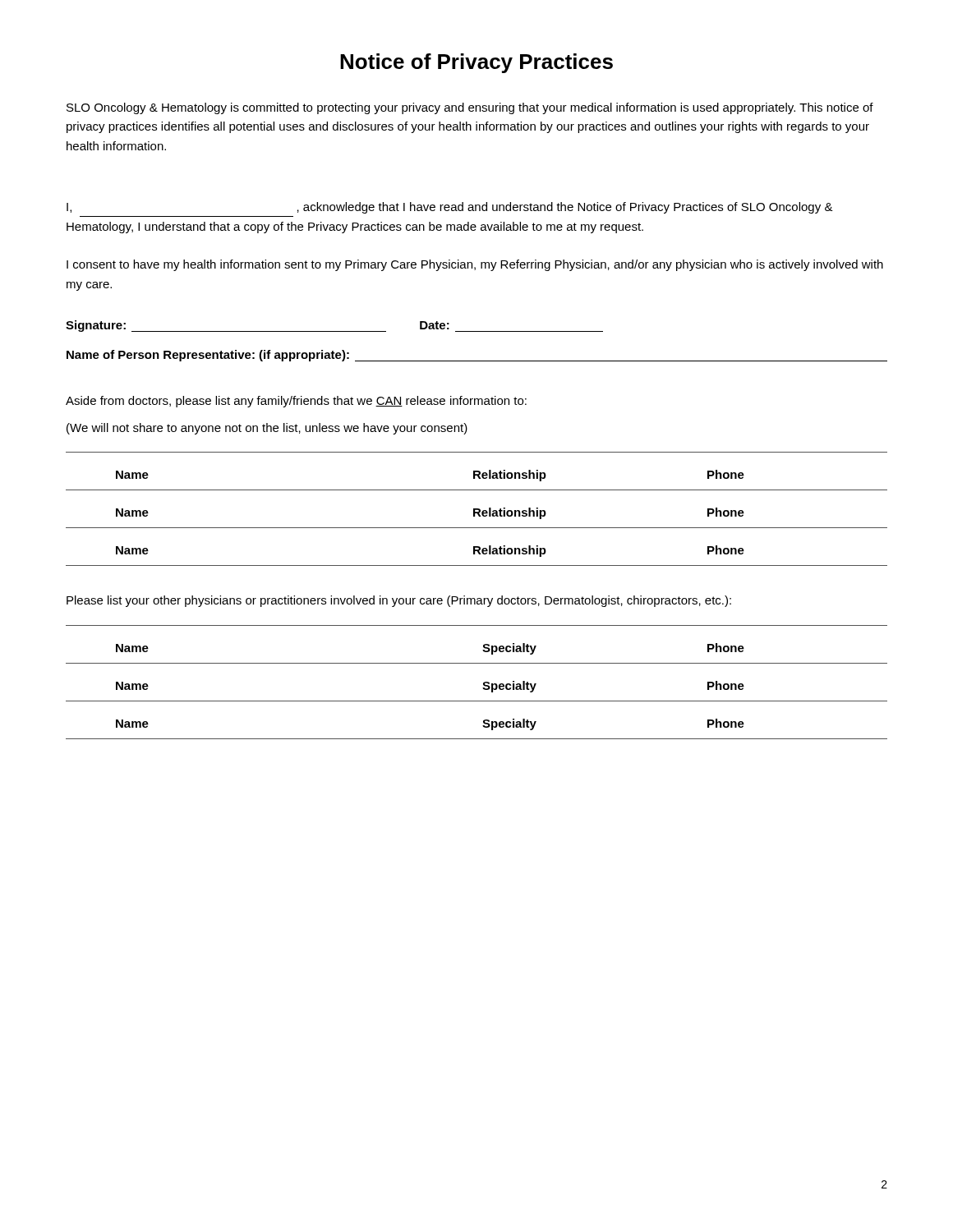The image size is (953, 1232).
Task: Find the region starting "I, , acknowledge that I have"
Action: [449, 215]
